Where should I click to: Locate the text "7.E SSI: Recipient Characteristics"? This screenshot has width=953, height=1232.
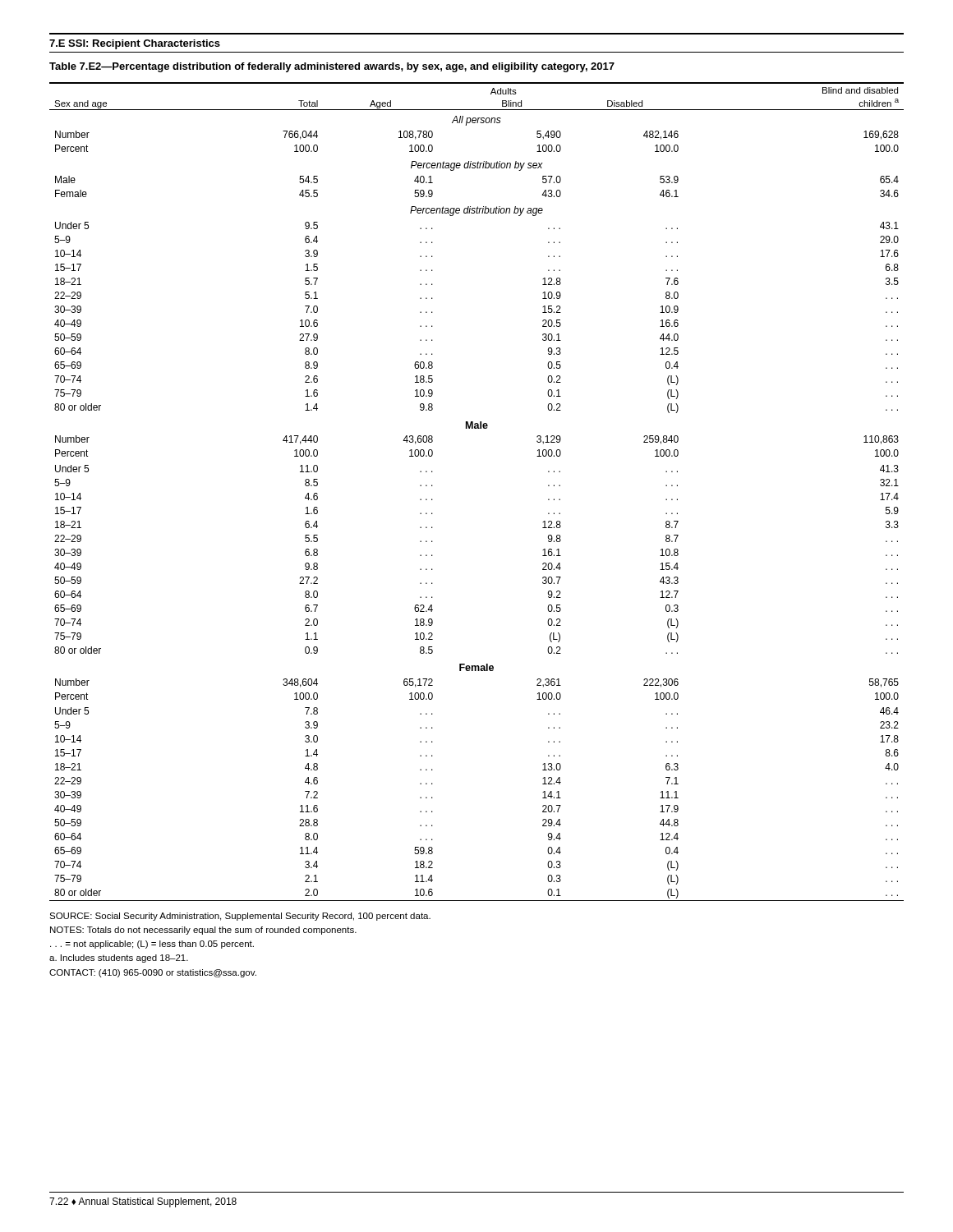click(135, 43)
